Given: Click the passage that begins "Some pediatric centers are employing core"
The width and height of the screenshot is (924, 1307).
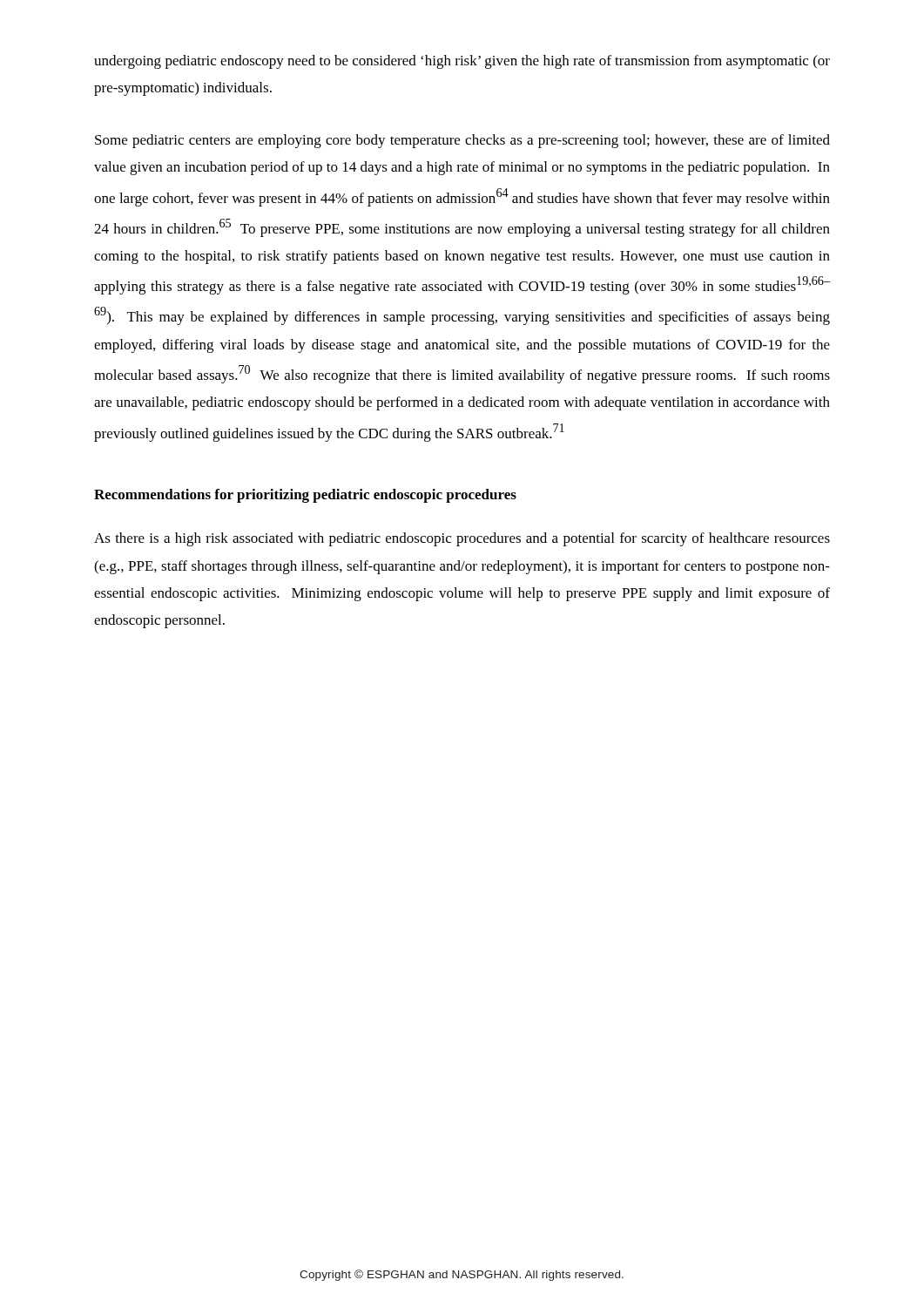Looking at the screenshot, I should [x=462, y=286].
